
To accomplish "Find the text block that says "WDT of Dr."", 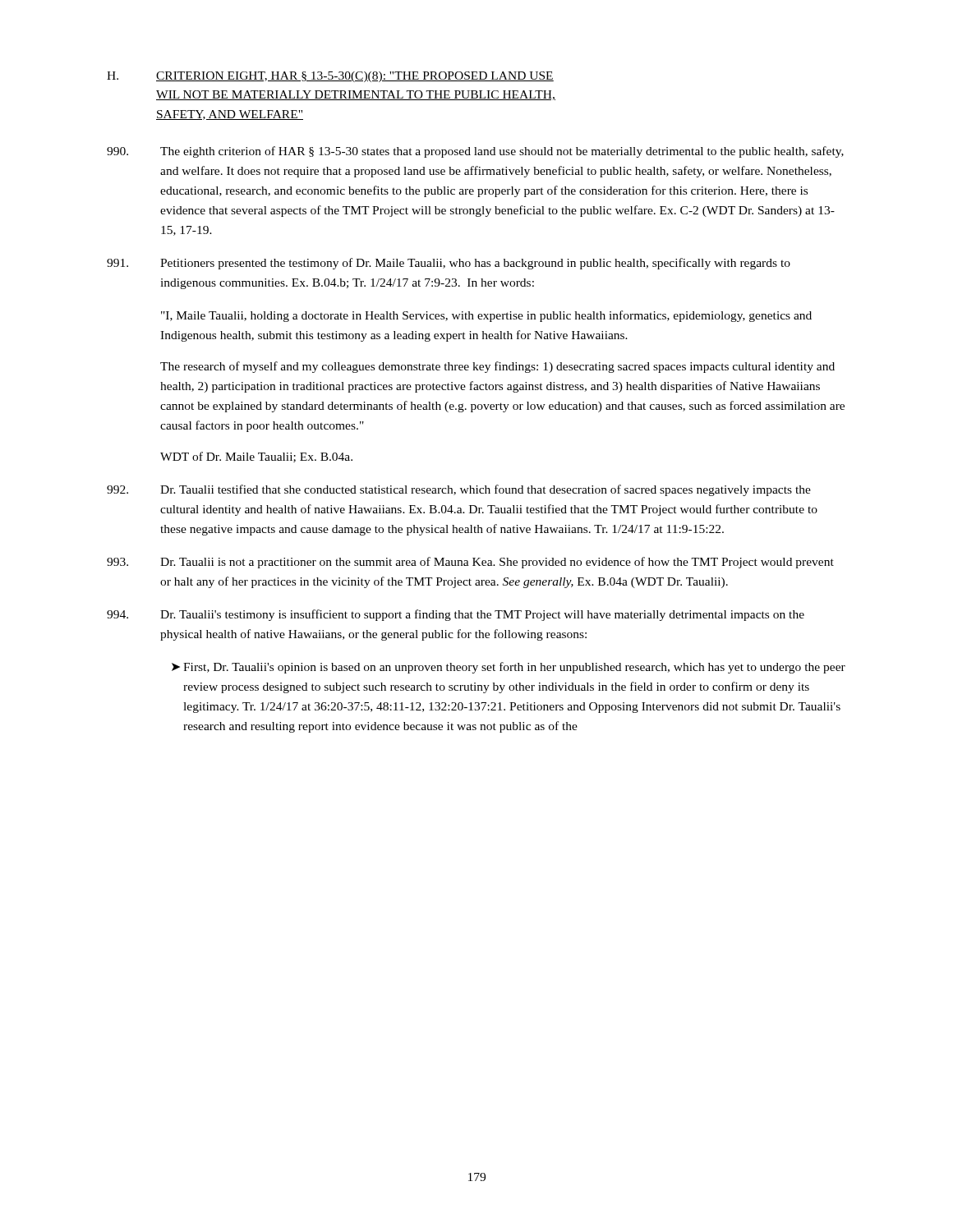I will pos(257,456).
